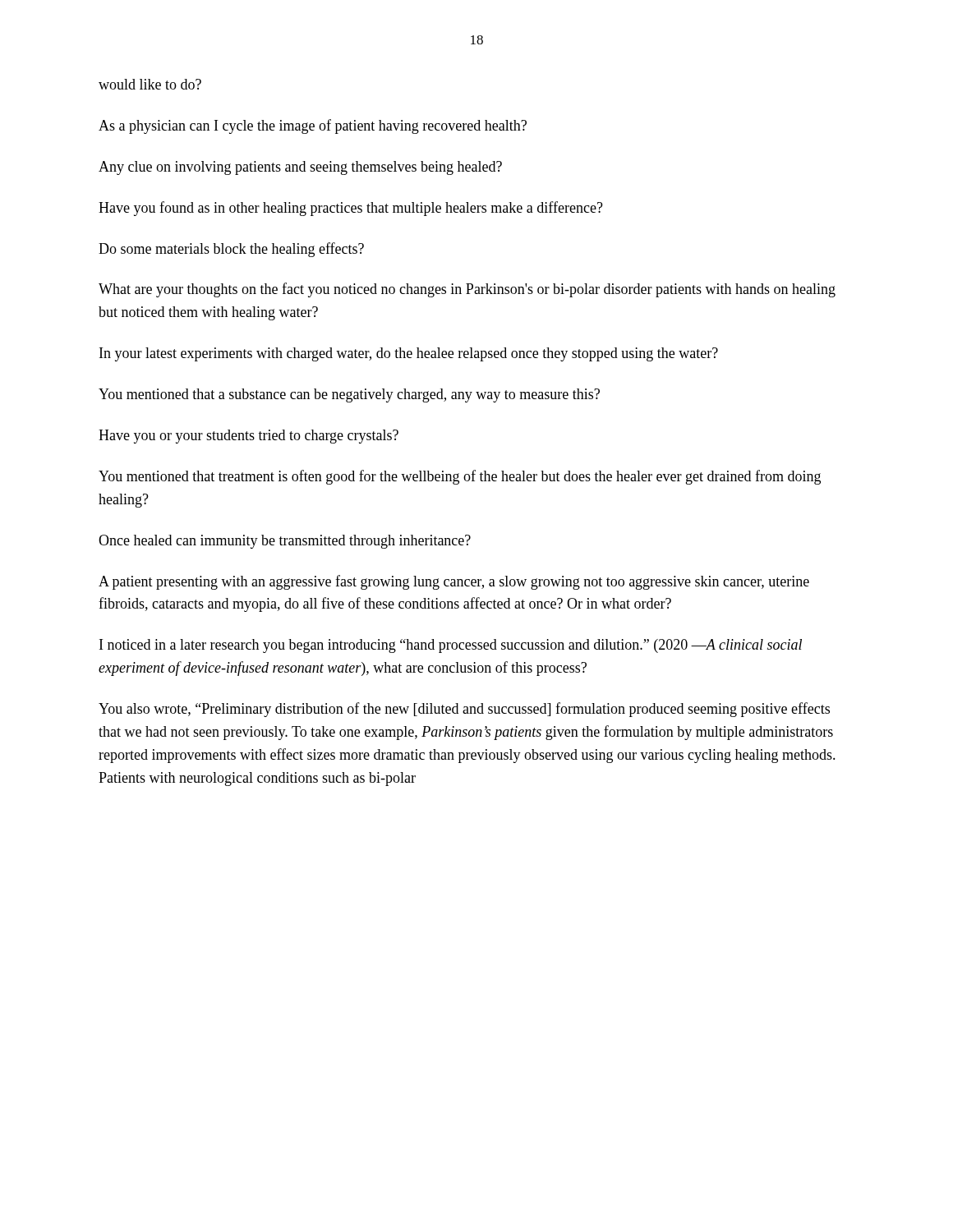Locate the passage starting "You mentioned that treatment is"
The width and height of the screenshot is (953, 1232).
tap(460, 488)
